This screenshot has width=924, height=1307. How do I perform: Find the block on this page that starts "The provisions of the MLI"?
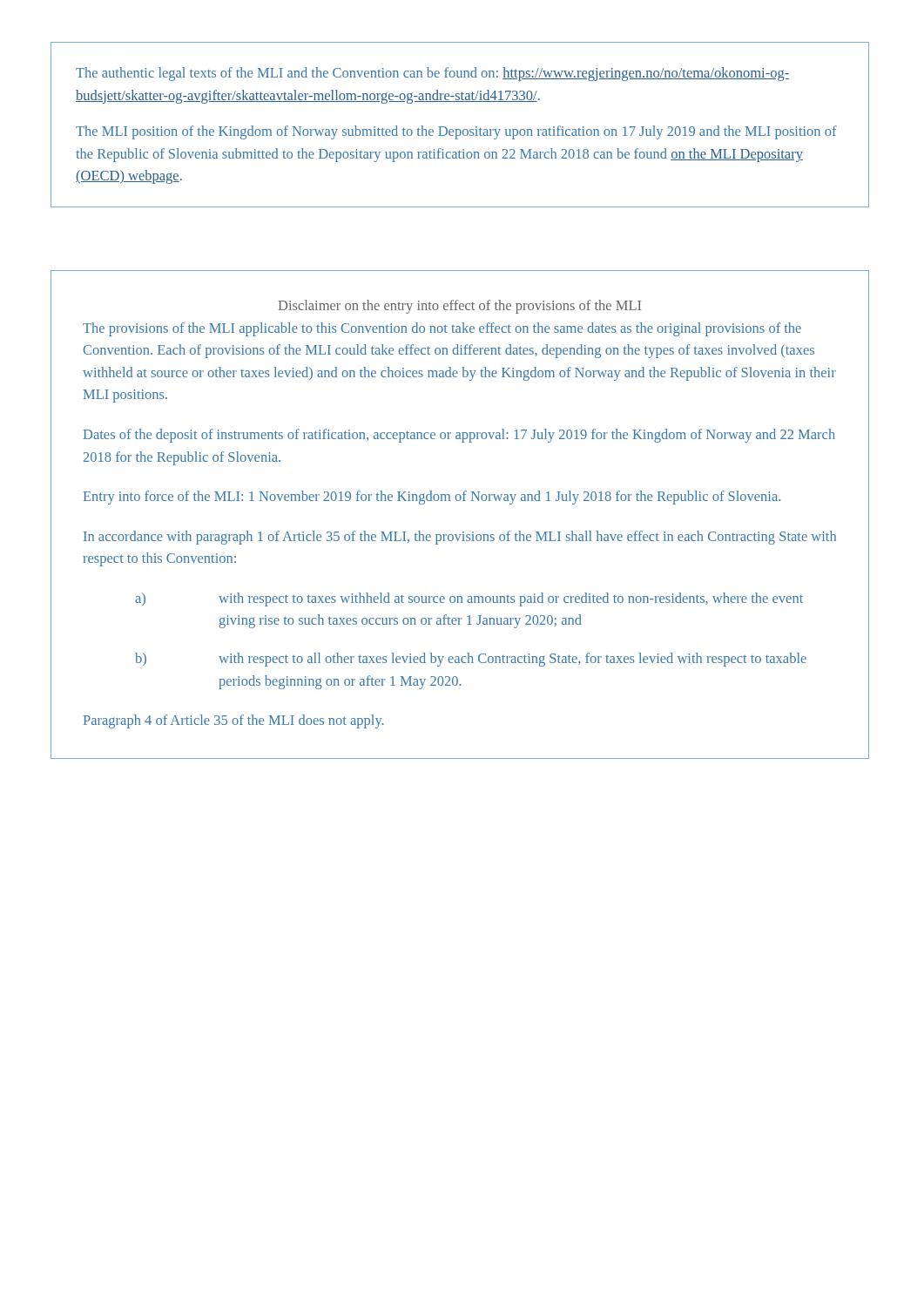point(459,361)
